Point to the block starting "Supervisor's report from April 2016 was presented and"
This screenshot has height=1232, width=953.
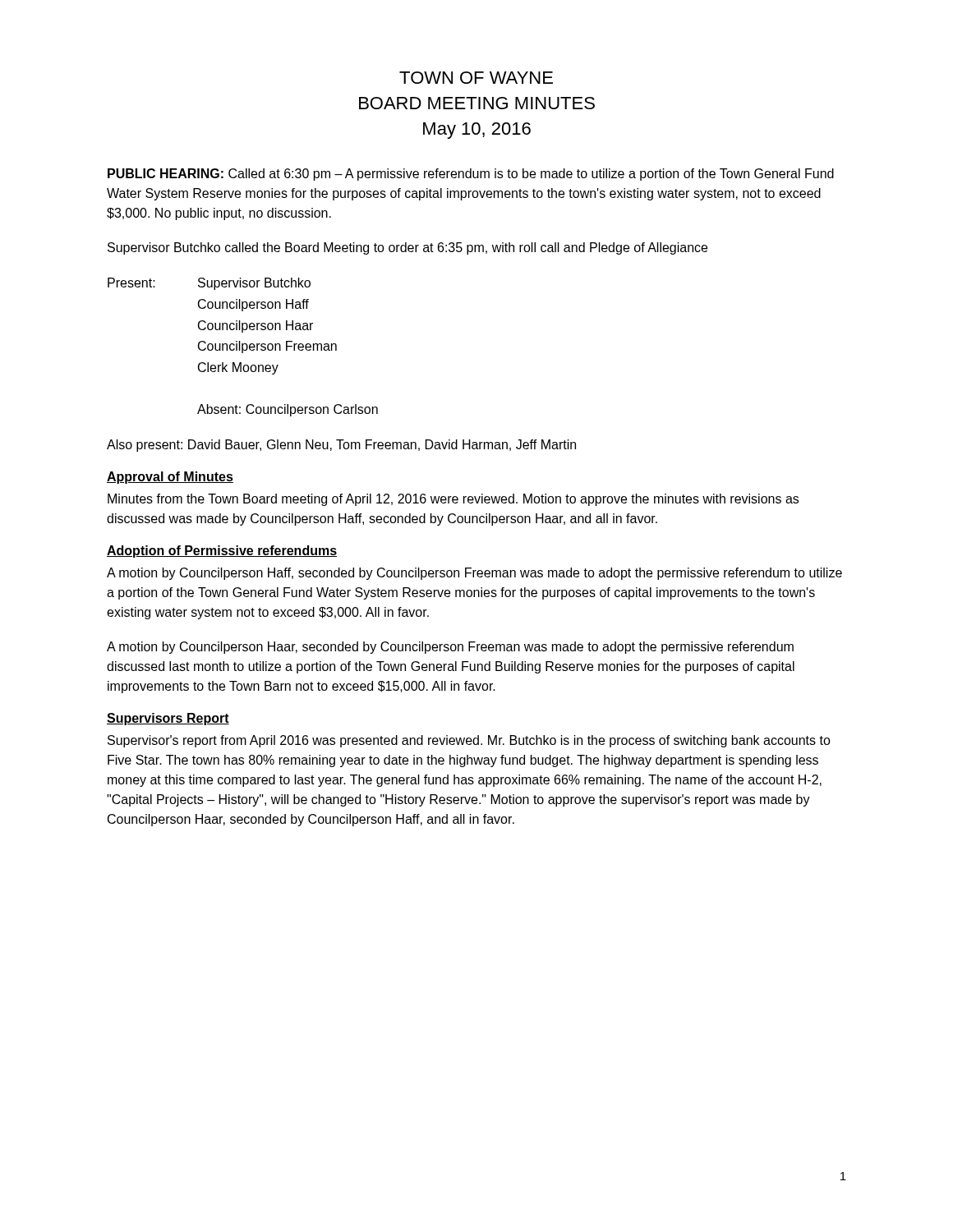point(469,779)
